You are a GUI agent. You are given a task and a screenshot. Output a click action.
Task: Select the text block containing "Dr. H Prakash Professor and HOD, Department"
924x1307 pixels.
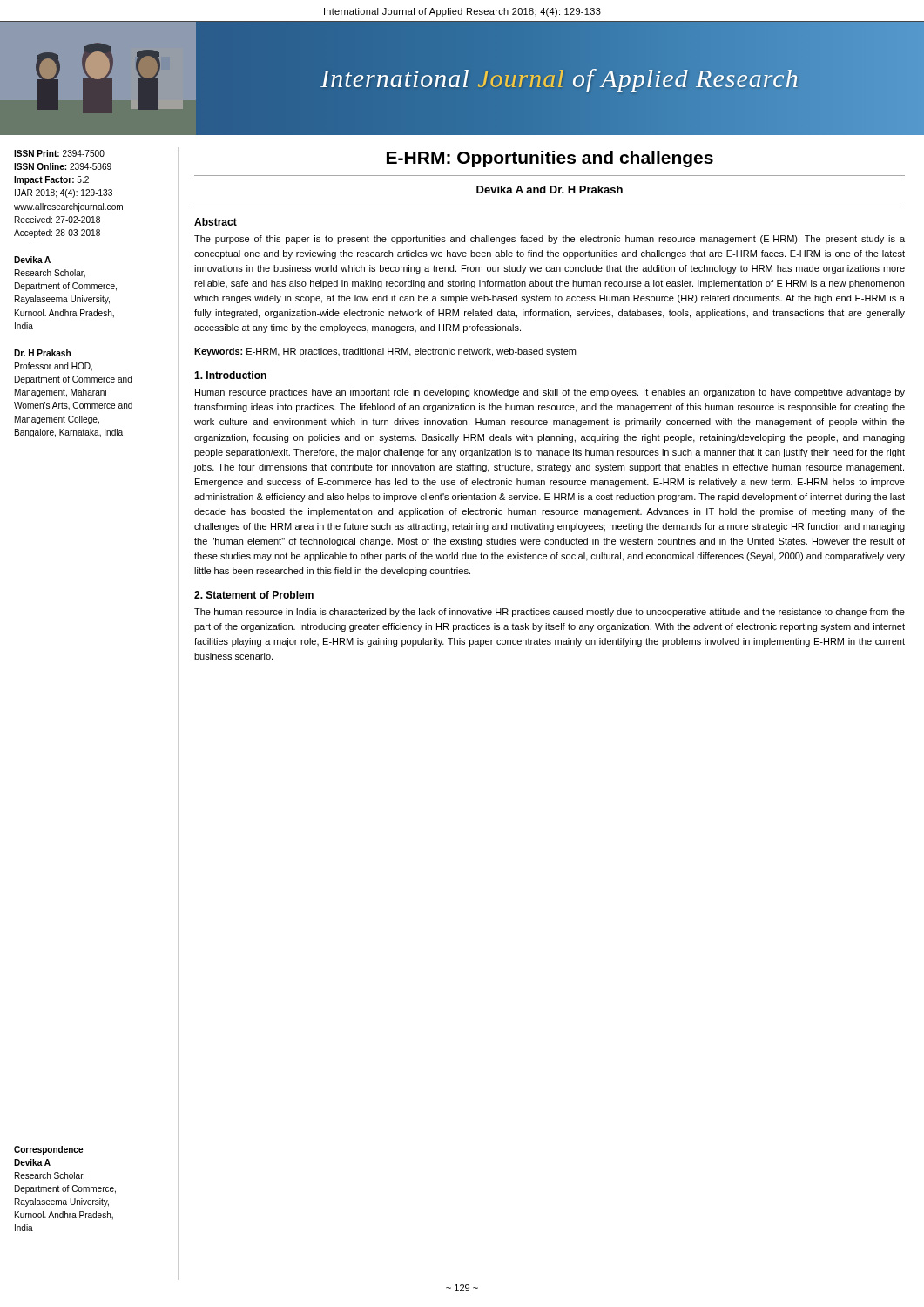point(73,393)
